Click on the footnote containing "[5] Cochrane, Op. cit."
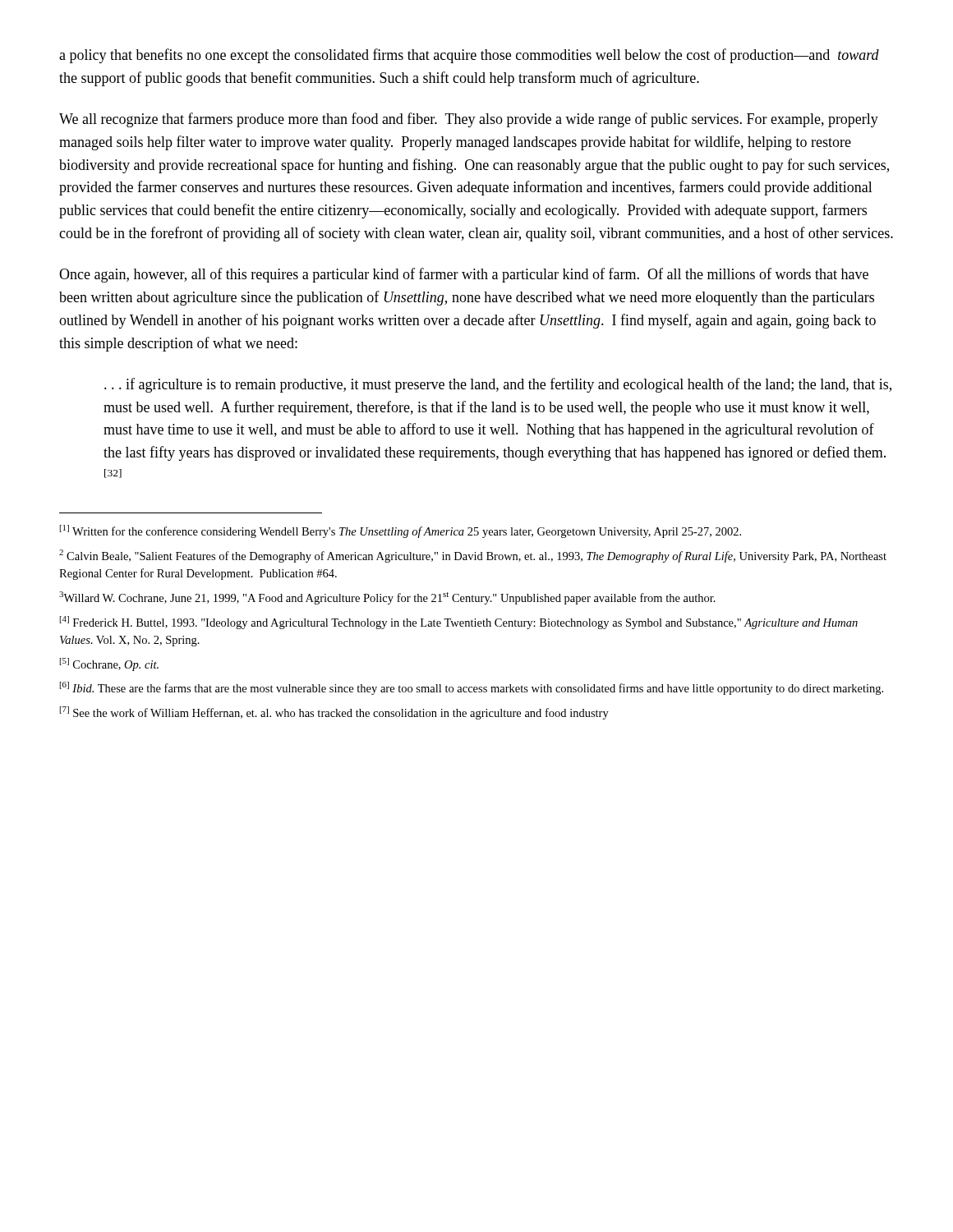Viewport: 953px width, 1232px height. point(109,663)
